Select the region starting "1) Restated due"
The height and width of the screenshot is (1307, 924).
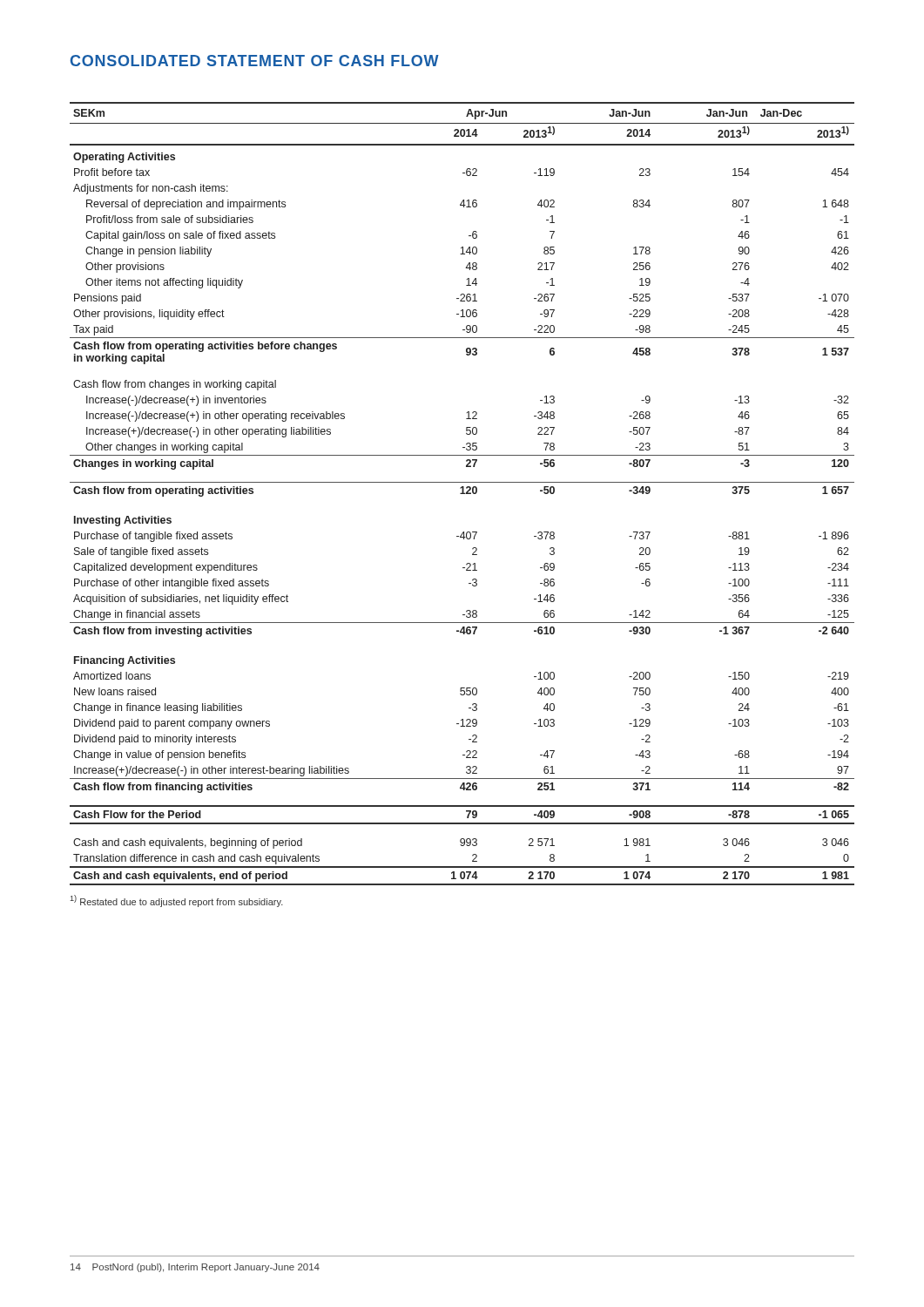[176, 901]
